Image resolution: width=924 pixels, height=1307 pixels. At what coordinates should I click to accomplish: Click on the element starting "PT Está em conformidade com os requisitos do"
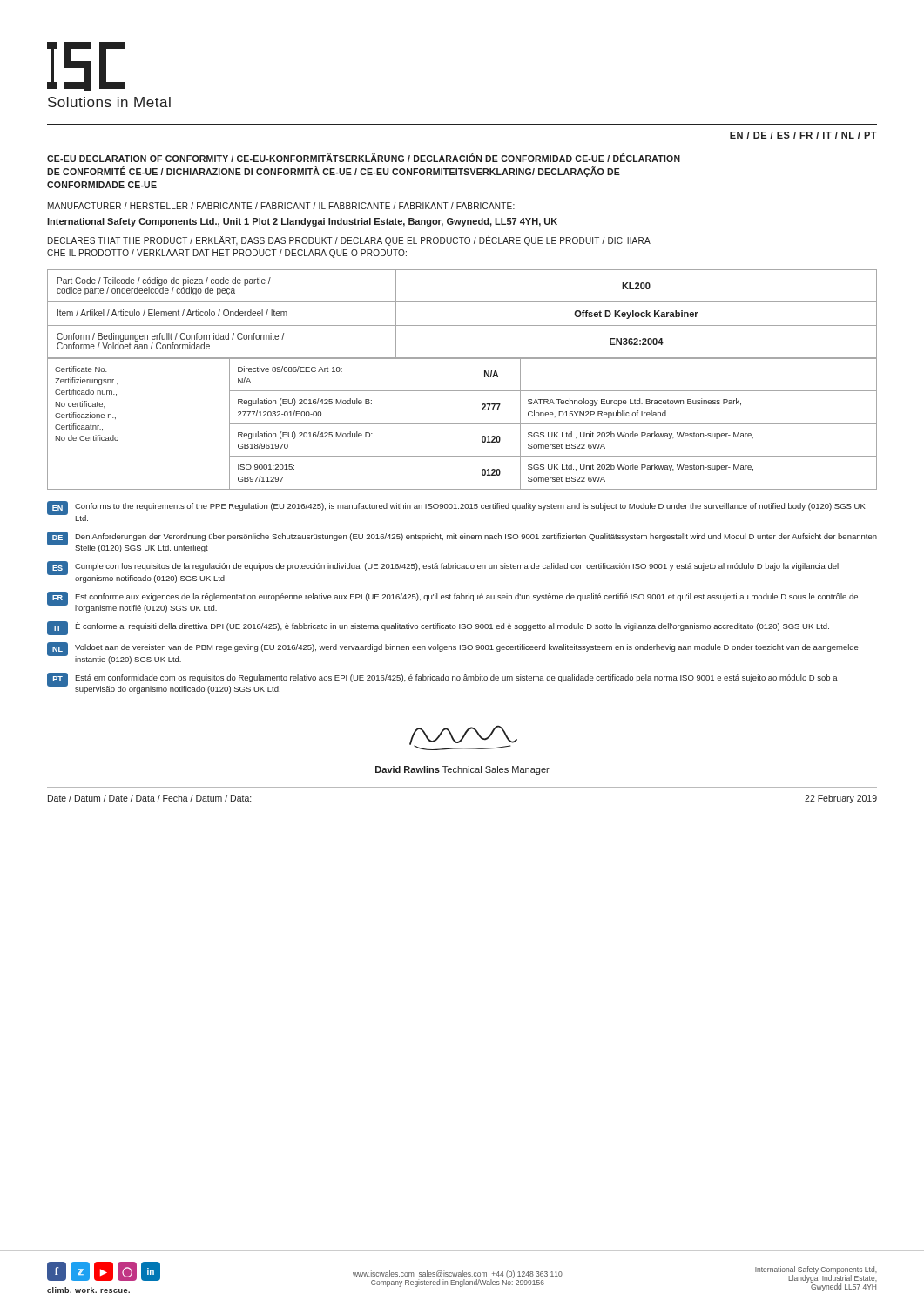tap(462, 683)
